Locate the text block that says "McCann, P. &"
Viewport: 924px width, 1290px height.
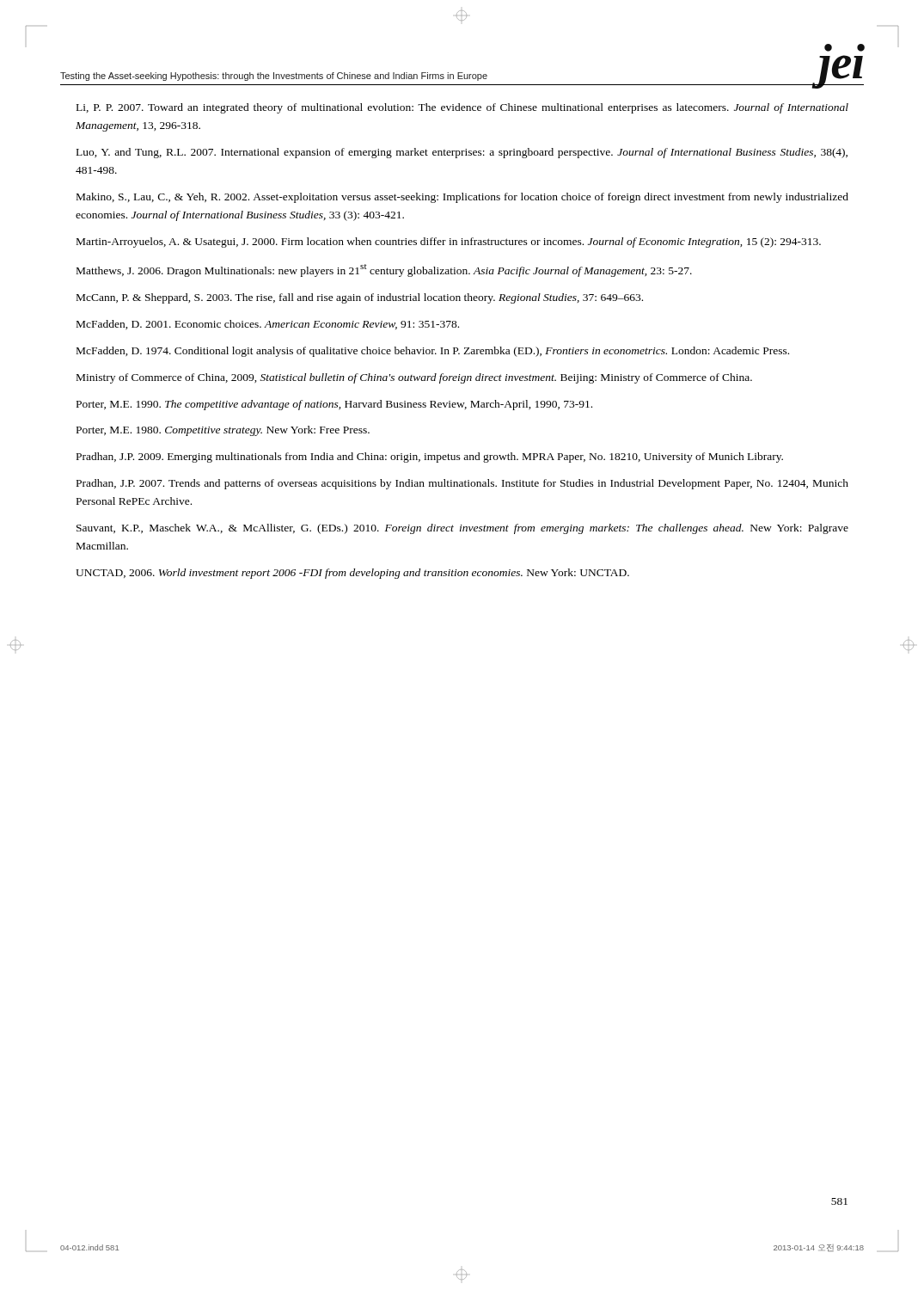coord(360,297)
